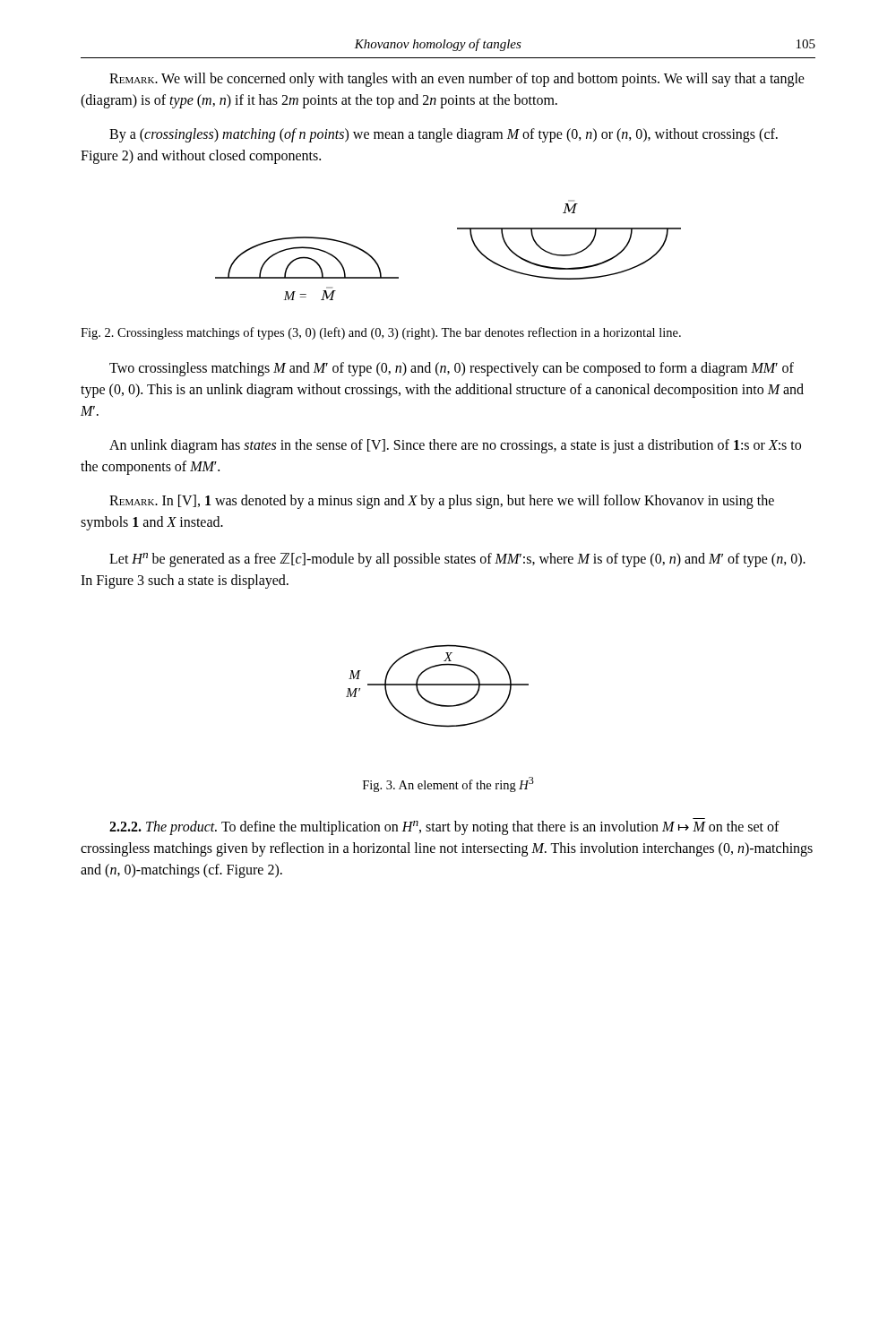Point to the block beginning "Remark. In [V], 1"
896x1344 pixels.
tap(448, 511)
